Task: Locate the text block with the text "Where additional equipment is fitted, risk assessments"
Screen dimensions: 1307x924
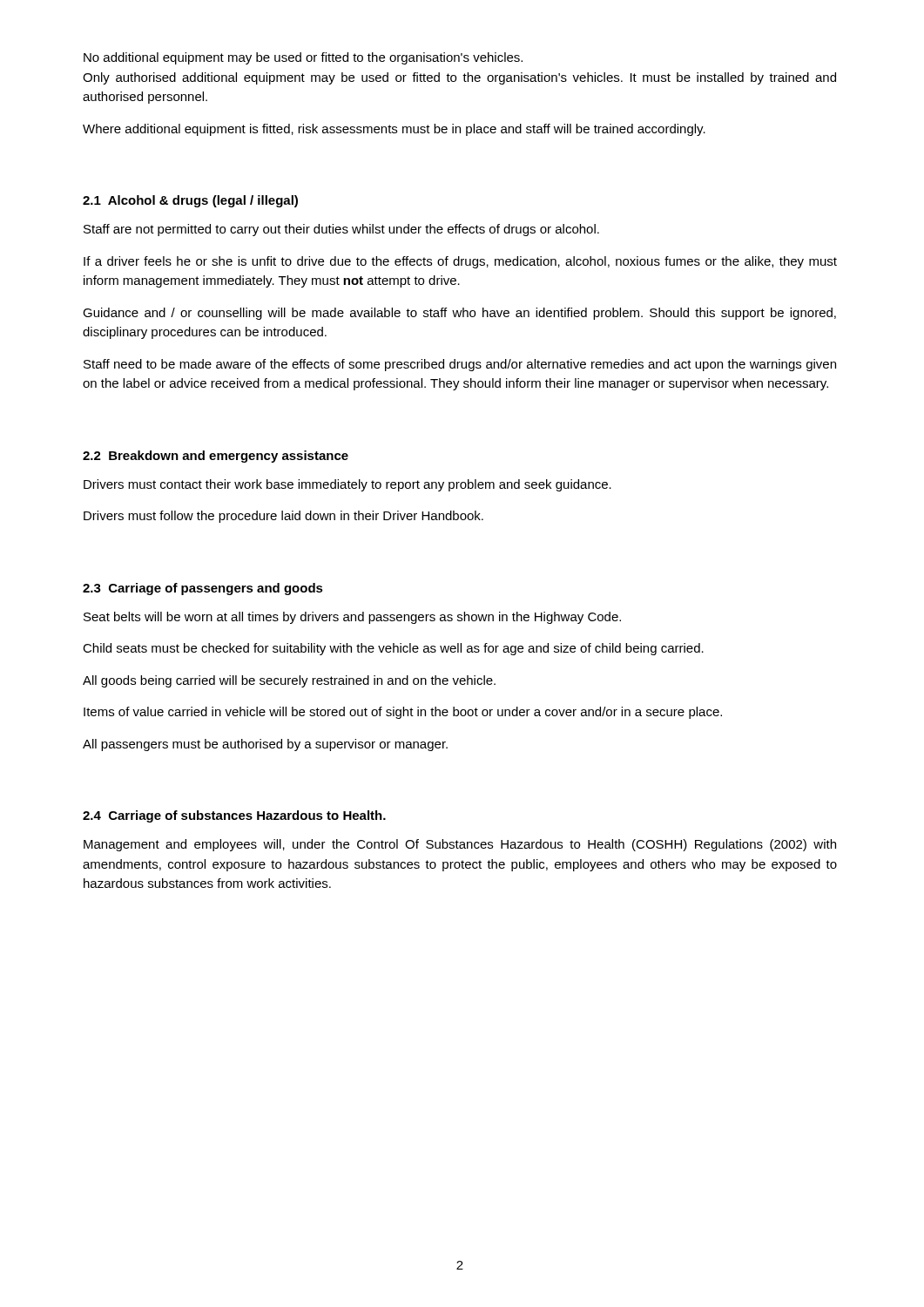Action: pyautogui.click(x=394, y=128)
